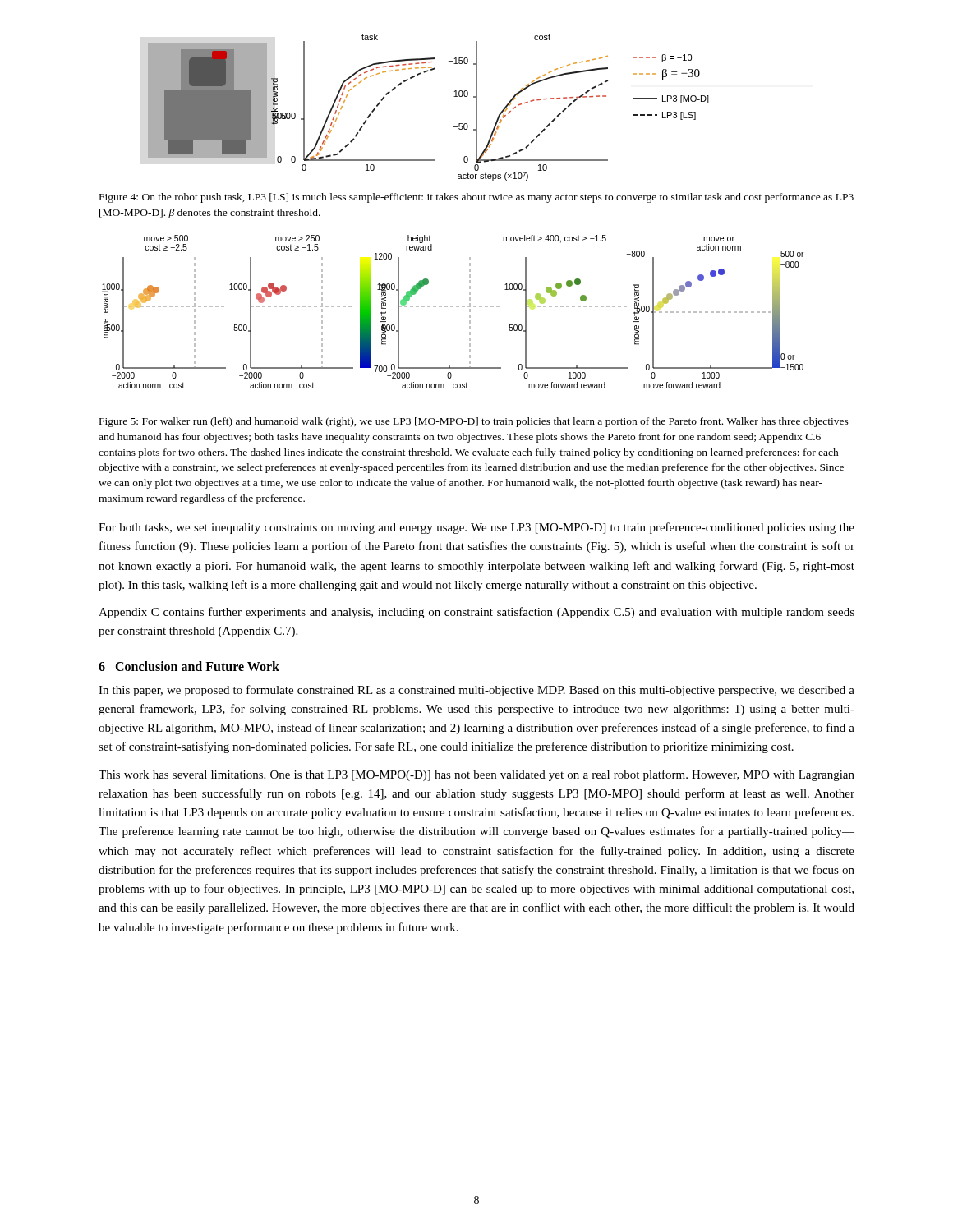The width and height of the screenshot is (953, 1232).
Task: Find the caption on this page that starts "Figure 4: On the robot push task,"
Action: [x=476, y=205]
